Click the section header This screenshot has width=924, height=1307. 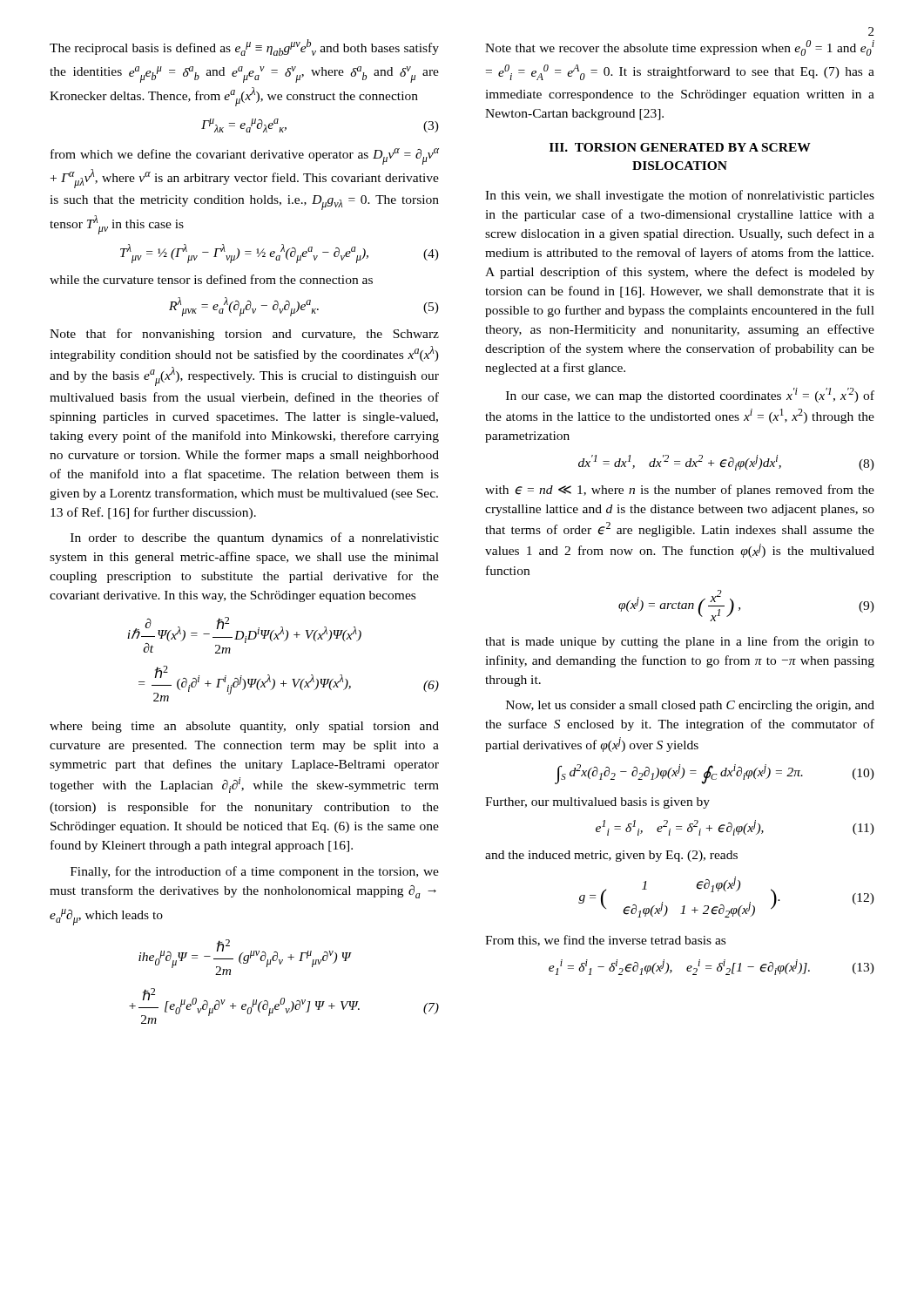tap(680, 156)
